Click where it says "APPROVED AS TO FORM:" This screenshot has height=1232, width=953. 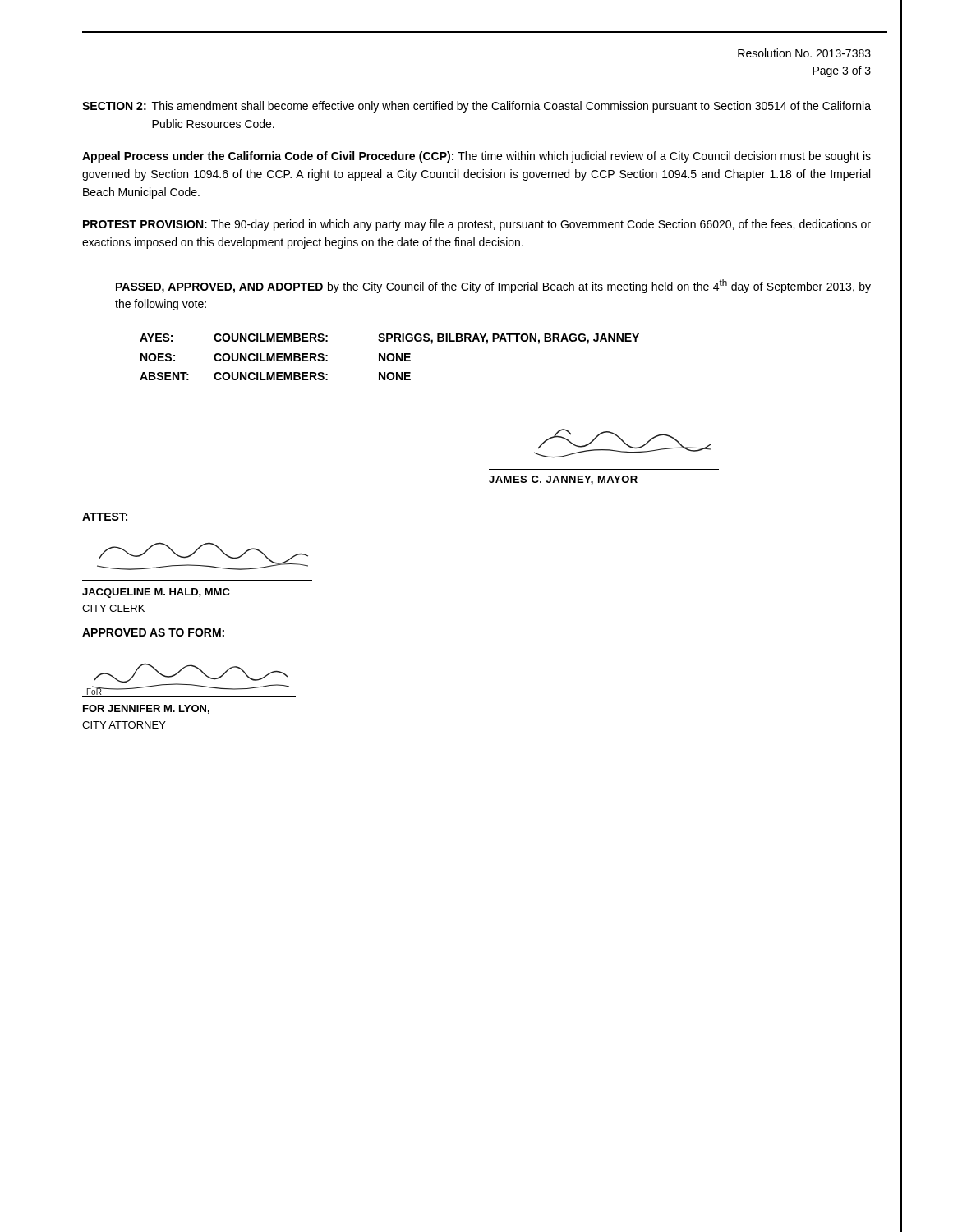(x=154, y=633)
